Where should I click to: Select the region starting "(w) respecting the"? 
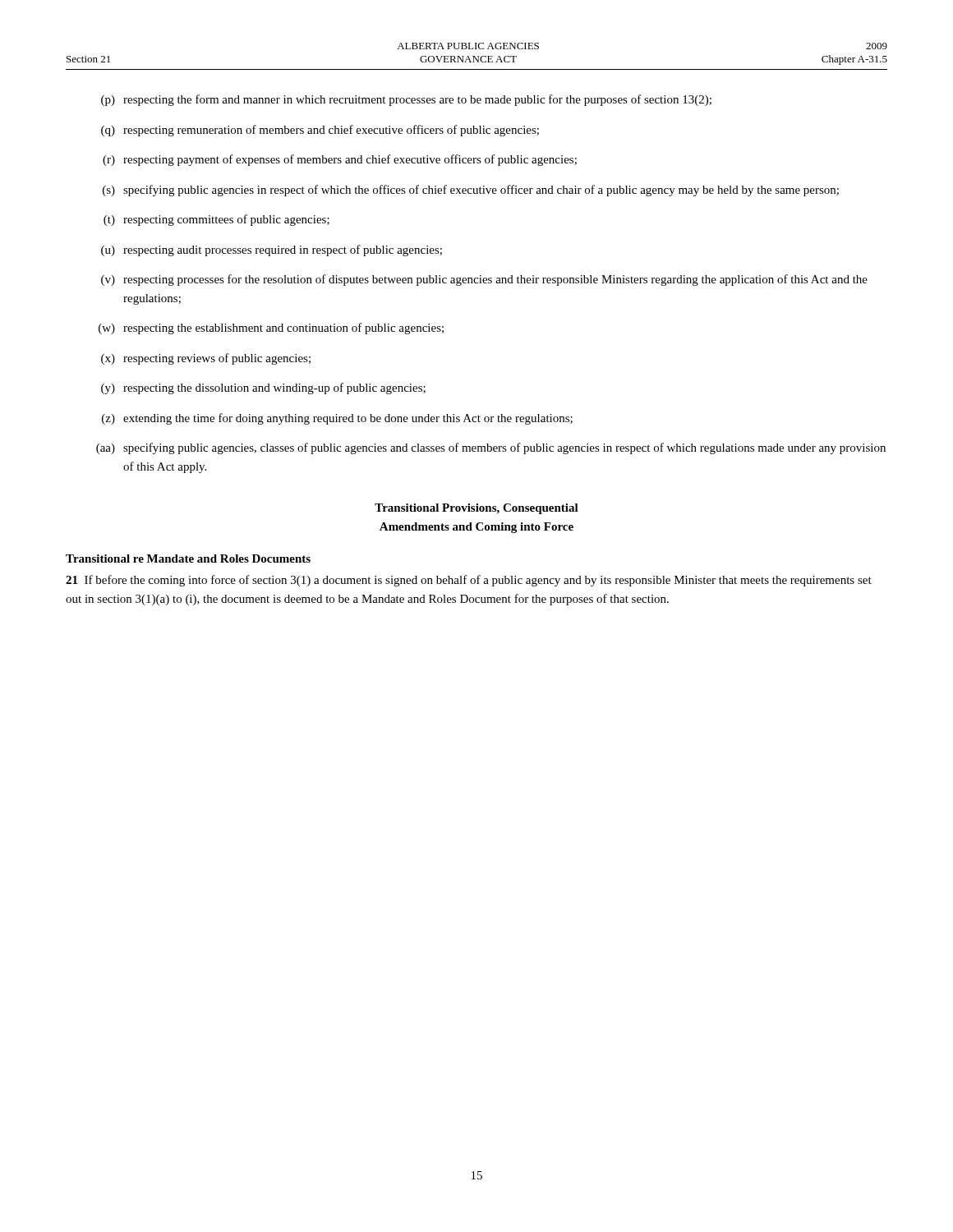coord(271,329)
